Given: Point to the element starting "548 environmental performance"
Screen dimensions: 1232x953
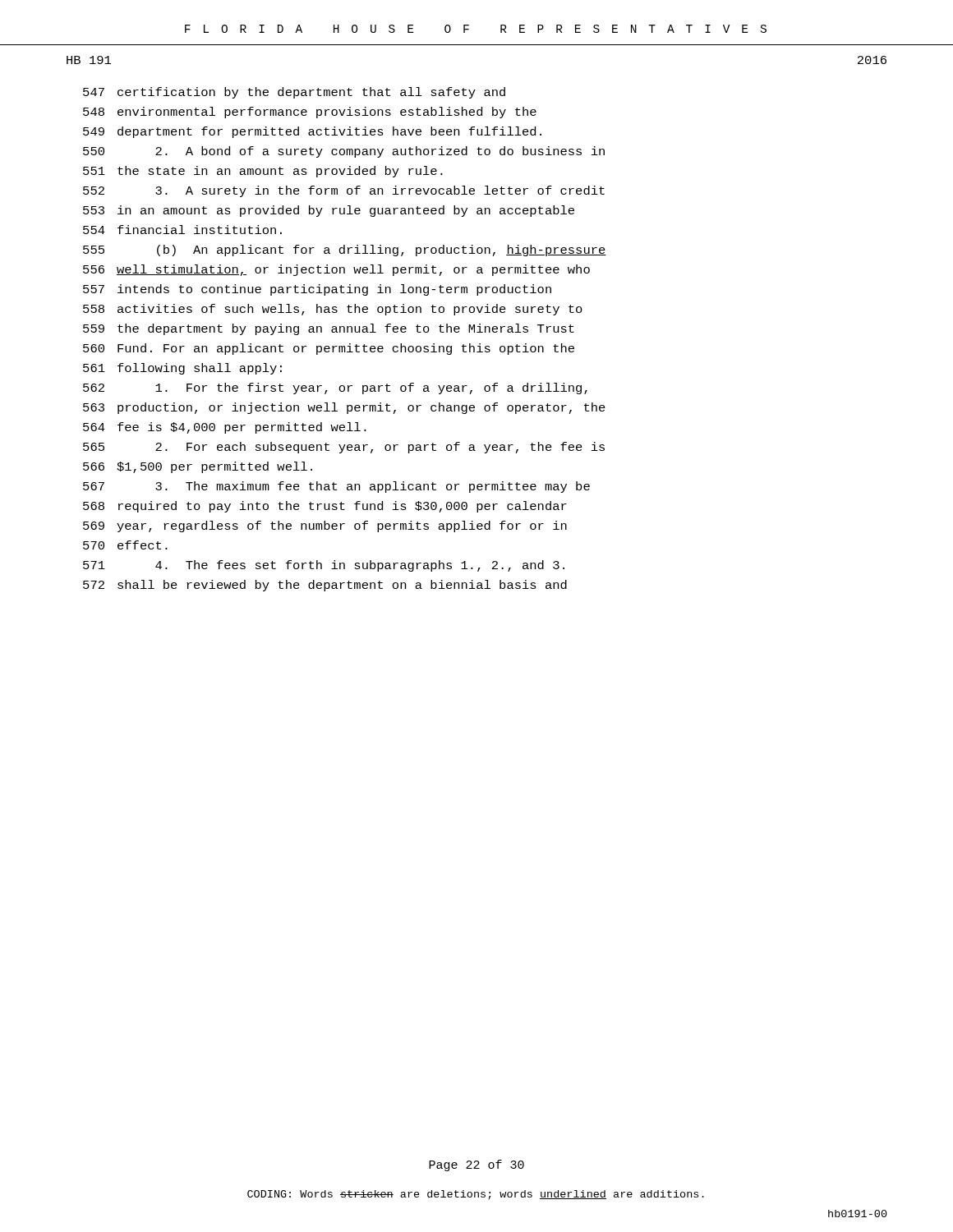Looking at the screenshot, I should pyautogui.click(x=476, y=113).
